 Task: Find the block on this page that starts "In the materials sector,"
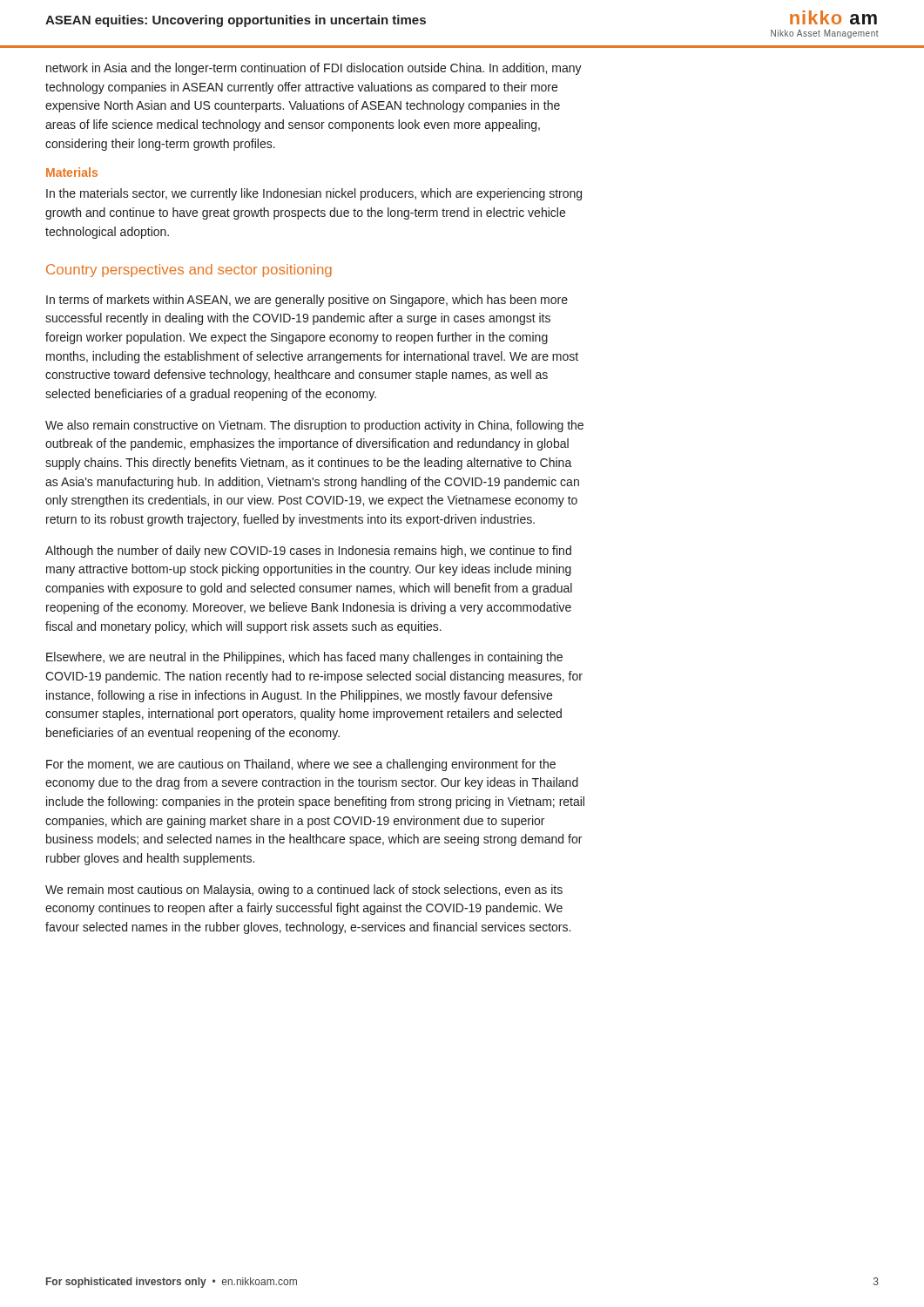(314, 213)
